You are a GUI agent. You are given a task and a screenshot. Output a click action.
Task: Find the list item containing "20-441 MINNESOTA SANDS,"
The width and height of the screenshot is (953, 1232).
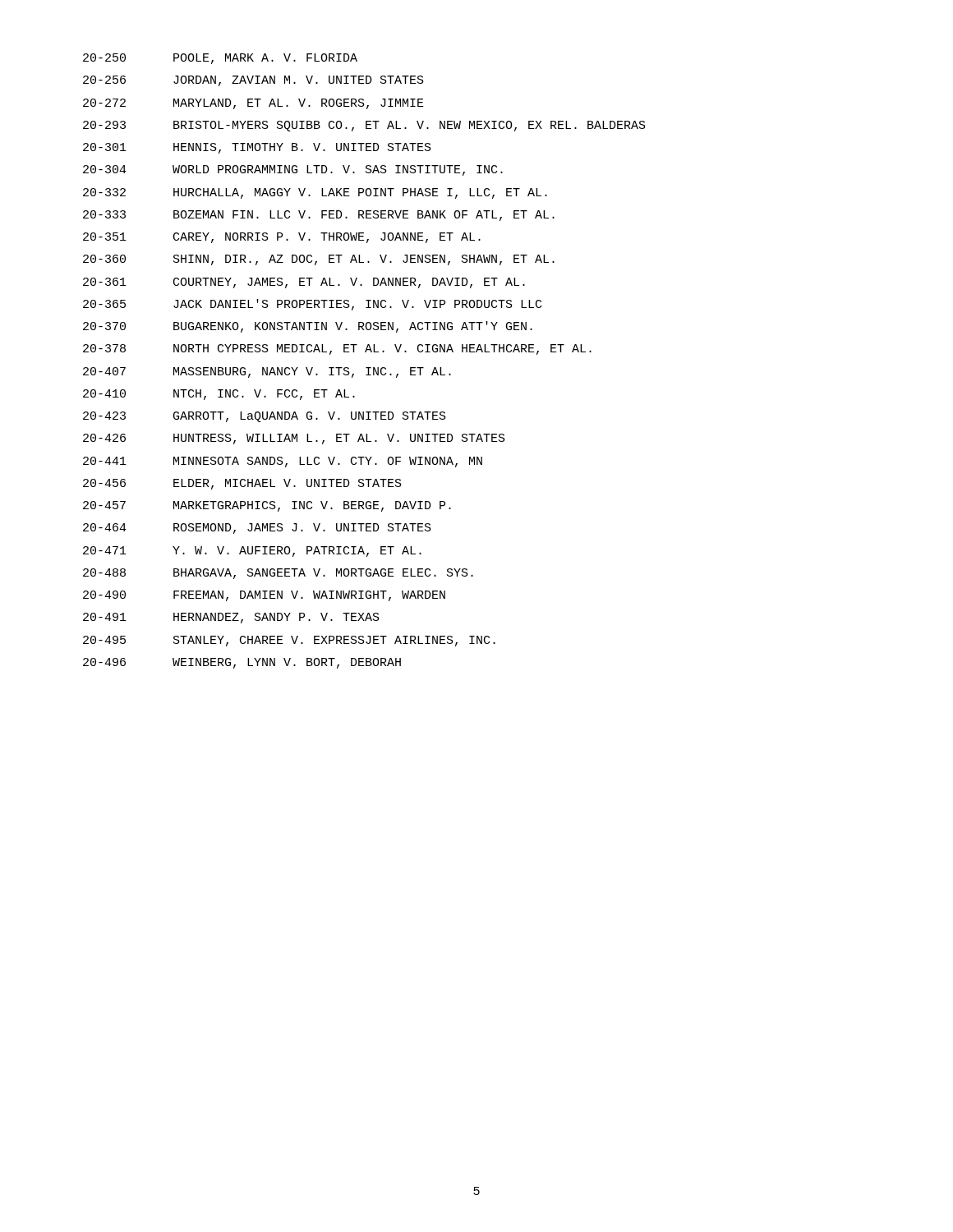tap(485, 462)
